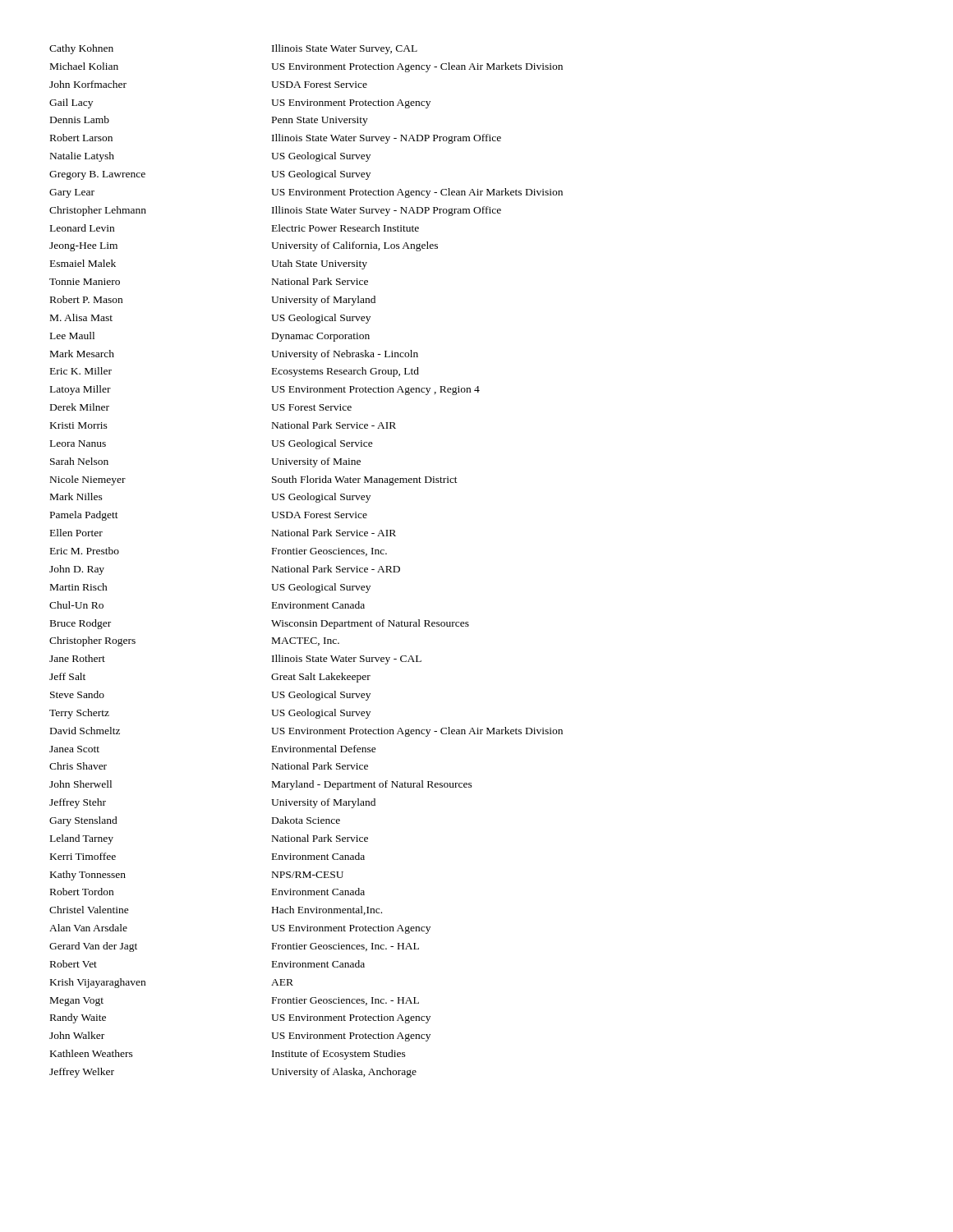Click on the list item containing "Janea Scott"
The image size is (953, 1232).
(74, 749)
